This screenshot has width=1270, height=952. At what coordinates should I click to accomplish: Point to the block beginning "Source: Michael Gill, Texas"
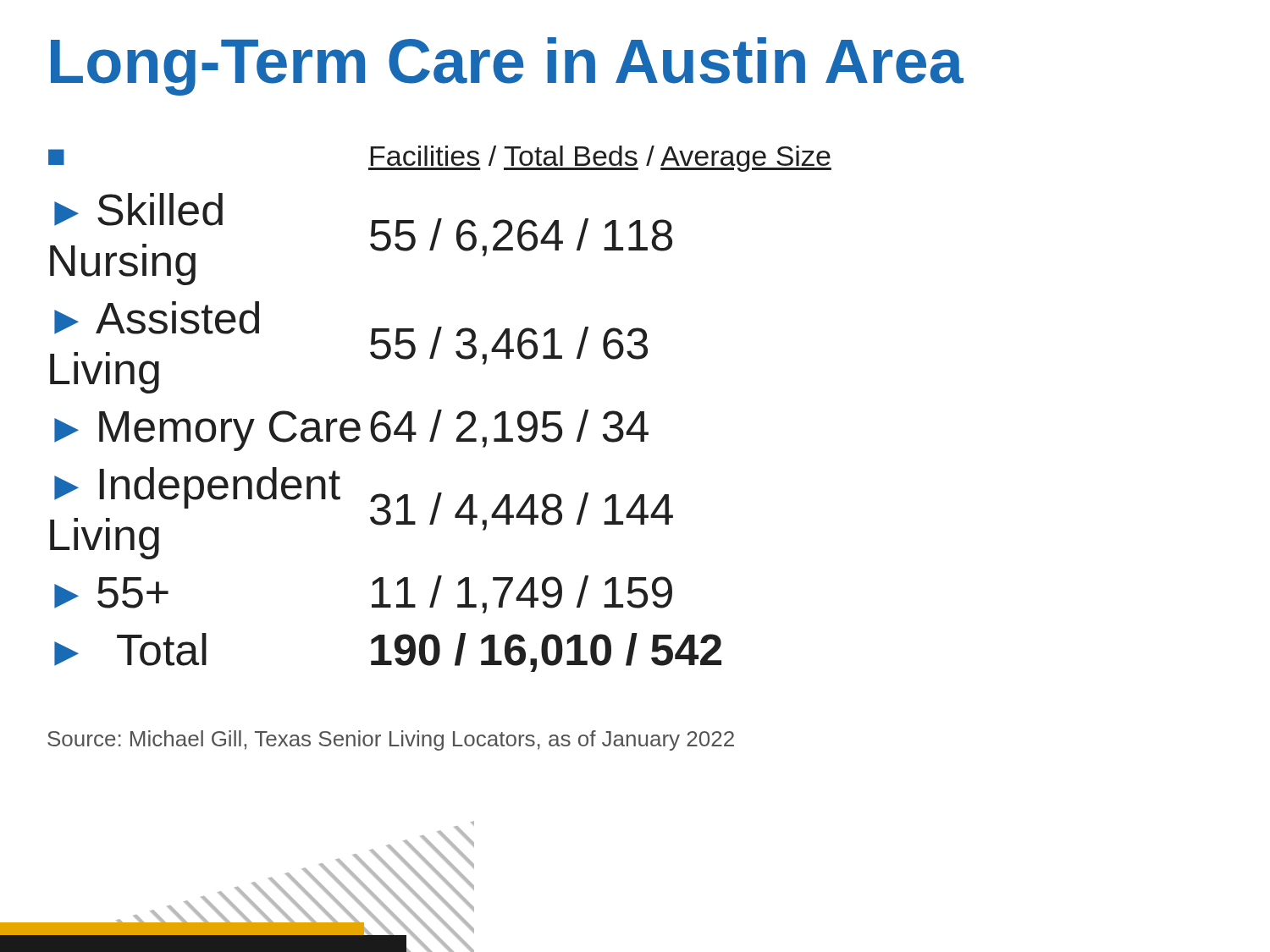pos(391,739)
